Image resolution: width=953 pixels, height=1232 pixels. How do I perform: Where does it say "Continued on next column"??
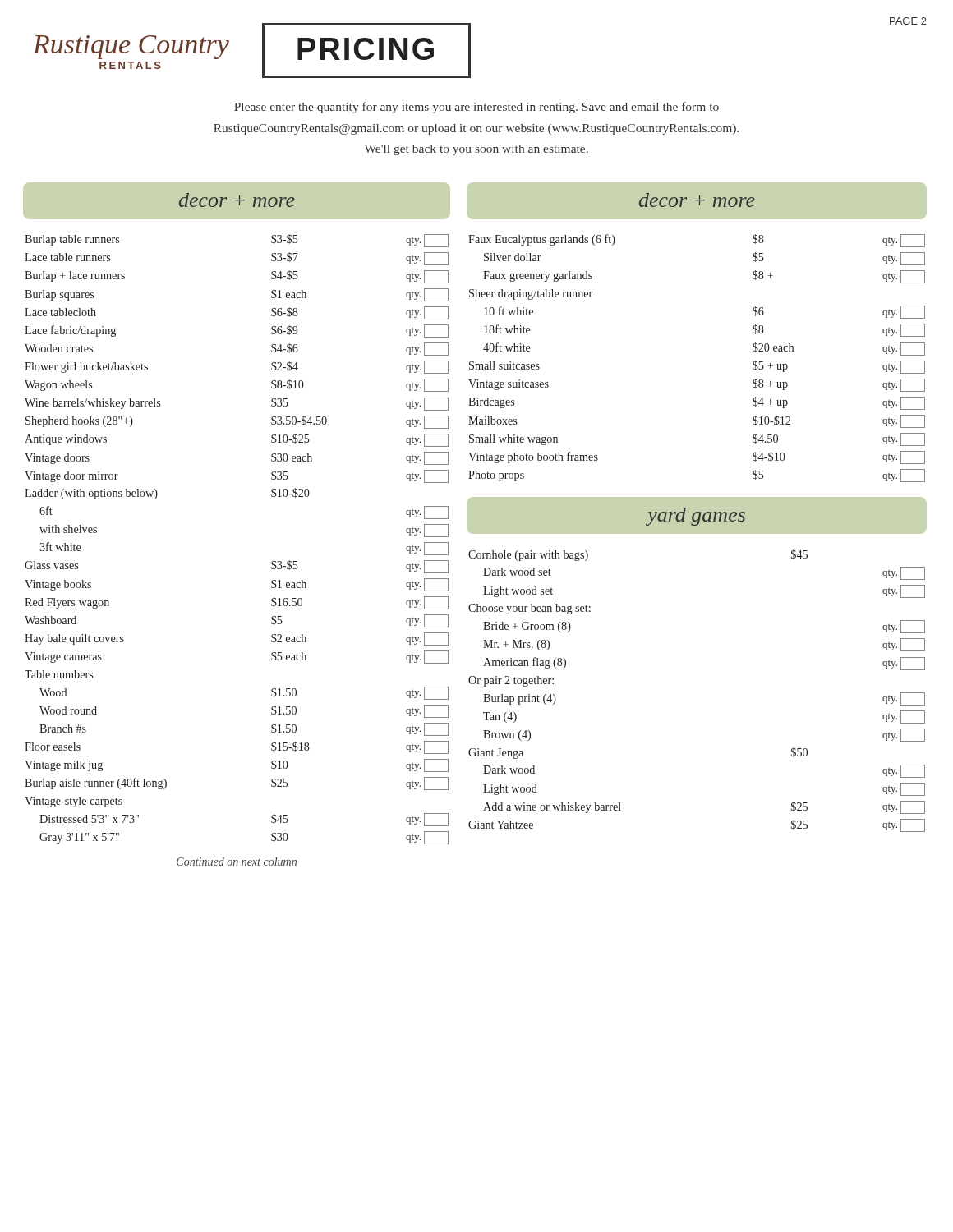coord(237,862)
